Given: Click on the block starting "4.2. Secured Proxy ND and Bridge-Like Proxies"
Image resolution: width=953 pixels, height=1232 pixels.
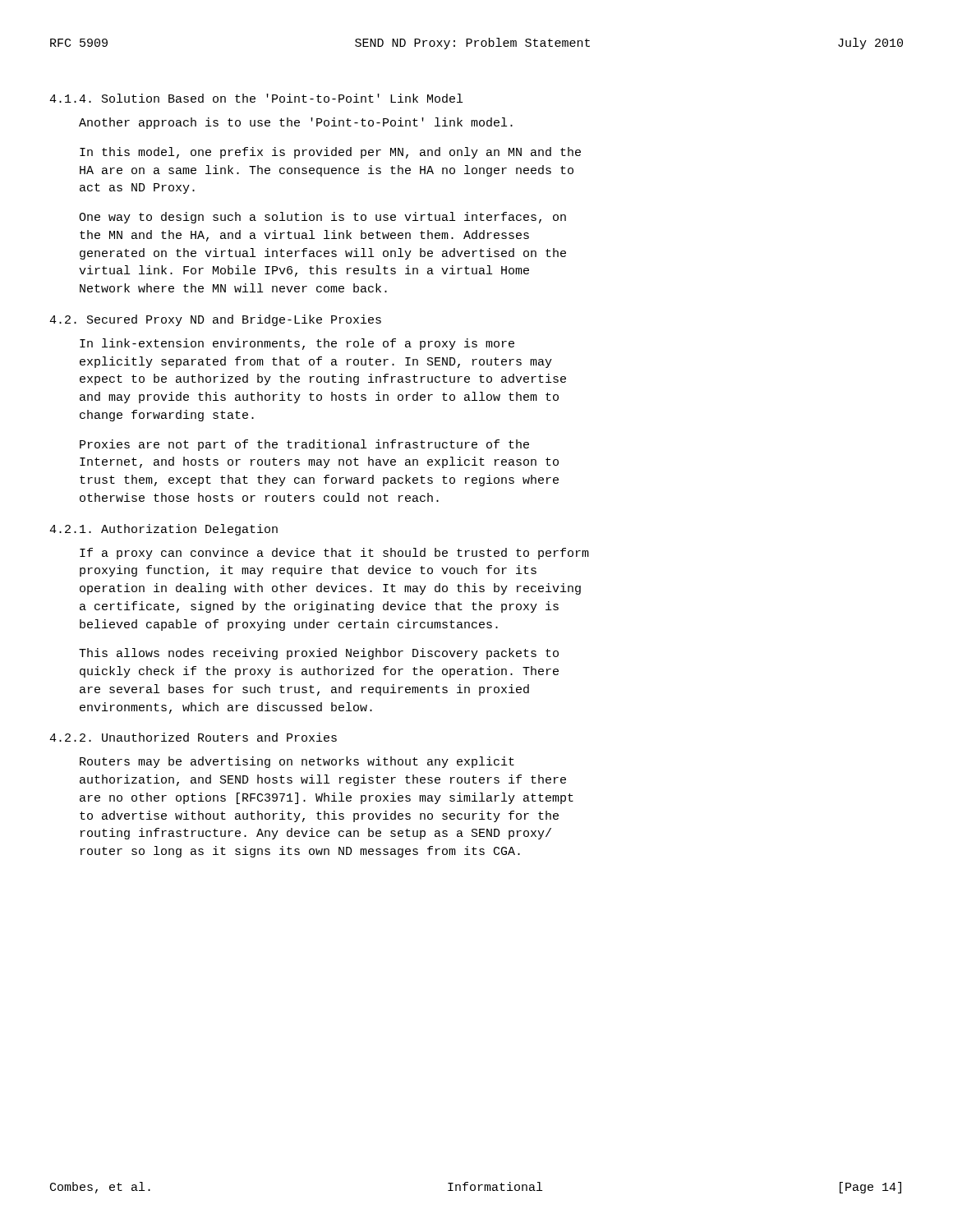Looking at the screenshot, I should coord(216,321).
